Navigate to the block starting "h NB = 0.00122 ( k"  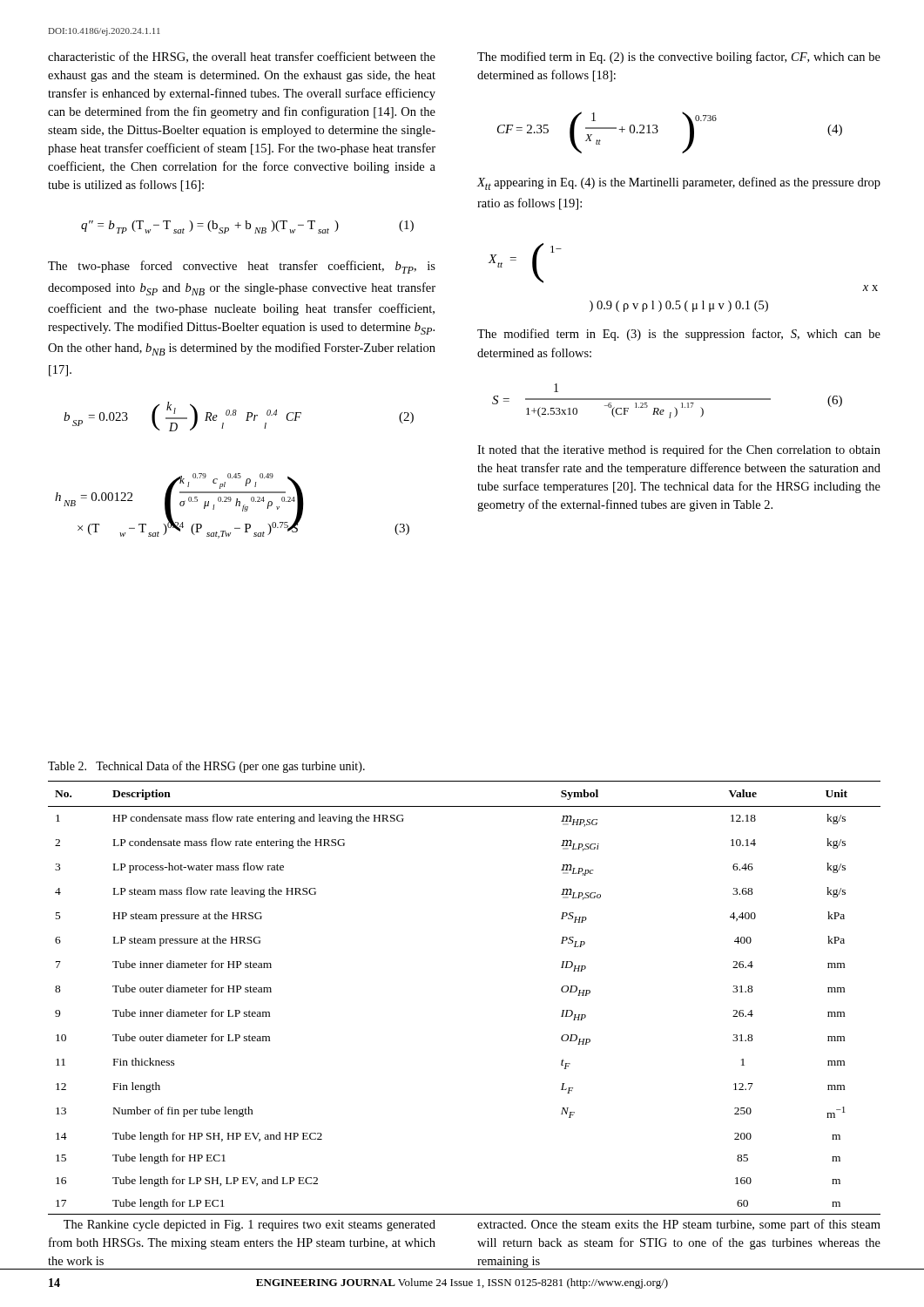point(242,503)
